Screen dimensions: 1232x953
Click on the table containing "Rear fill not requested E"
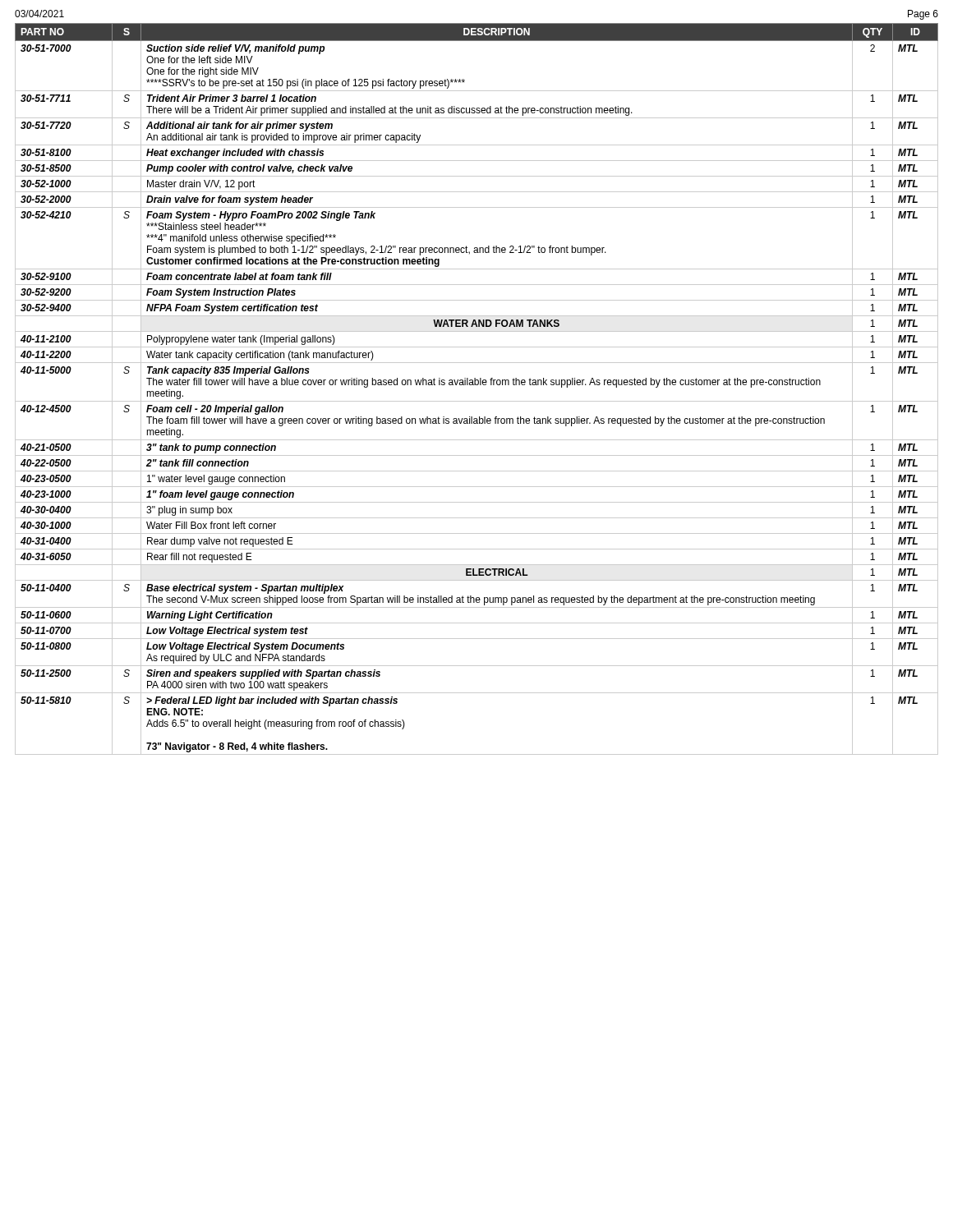pyautogui.click(x=476, y=389)
